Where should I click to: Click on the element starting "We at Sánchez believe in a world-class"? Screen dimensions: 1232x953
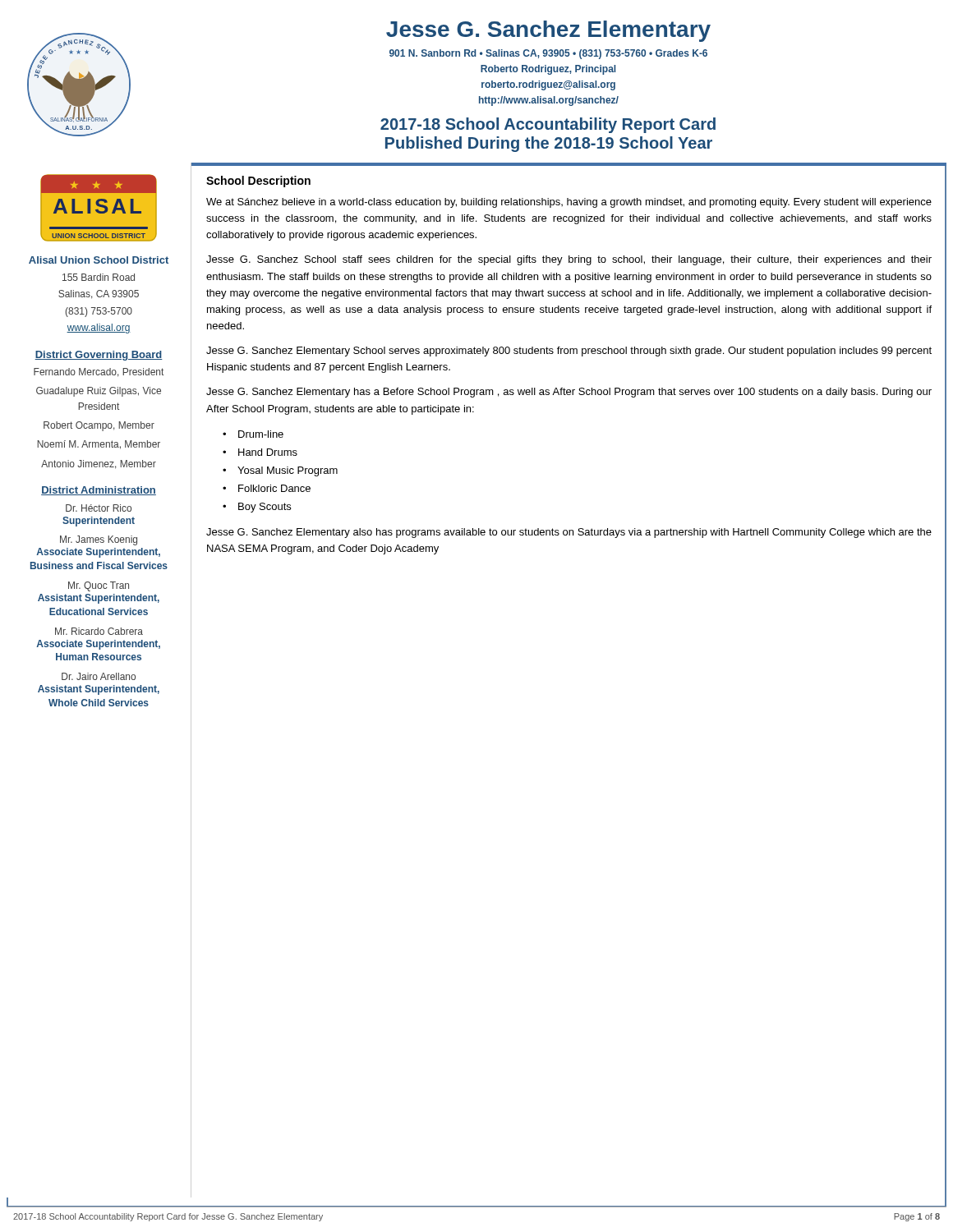pyautogui.click(x=569, y=218)
